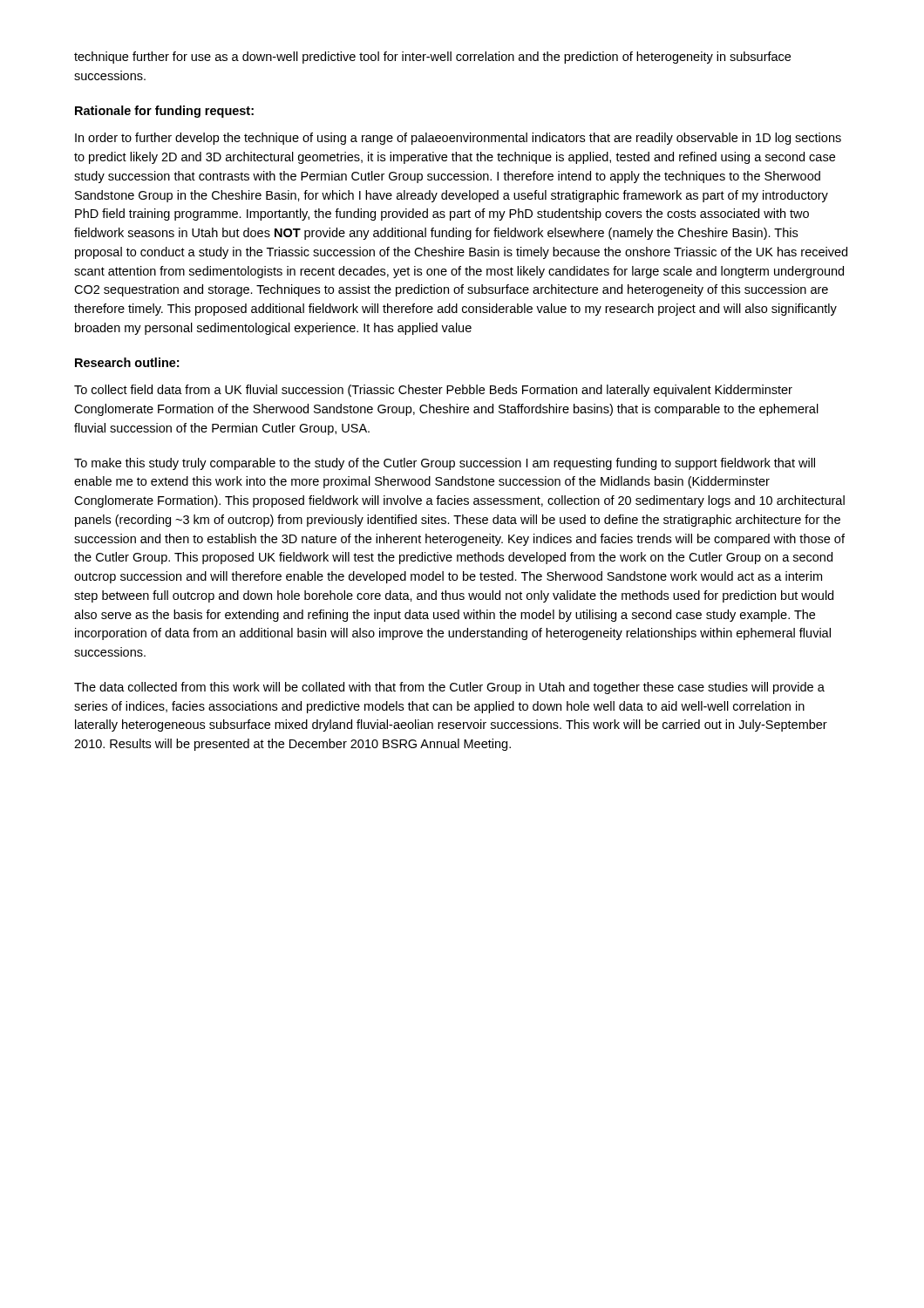Find the text block that says "technique further for use as a"
Screen dimensions: 1308x924
point(433,66)
